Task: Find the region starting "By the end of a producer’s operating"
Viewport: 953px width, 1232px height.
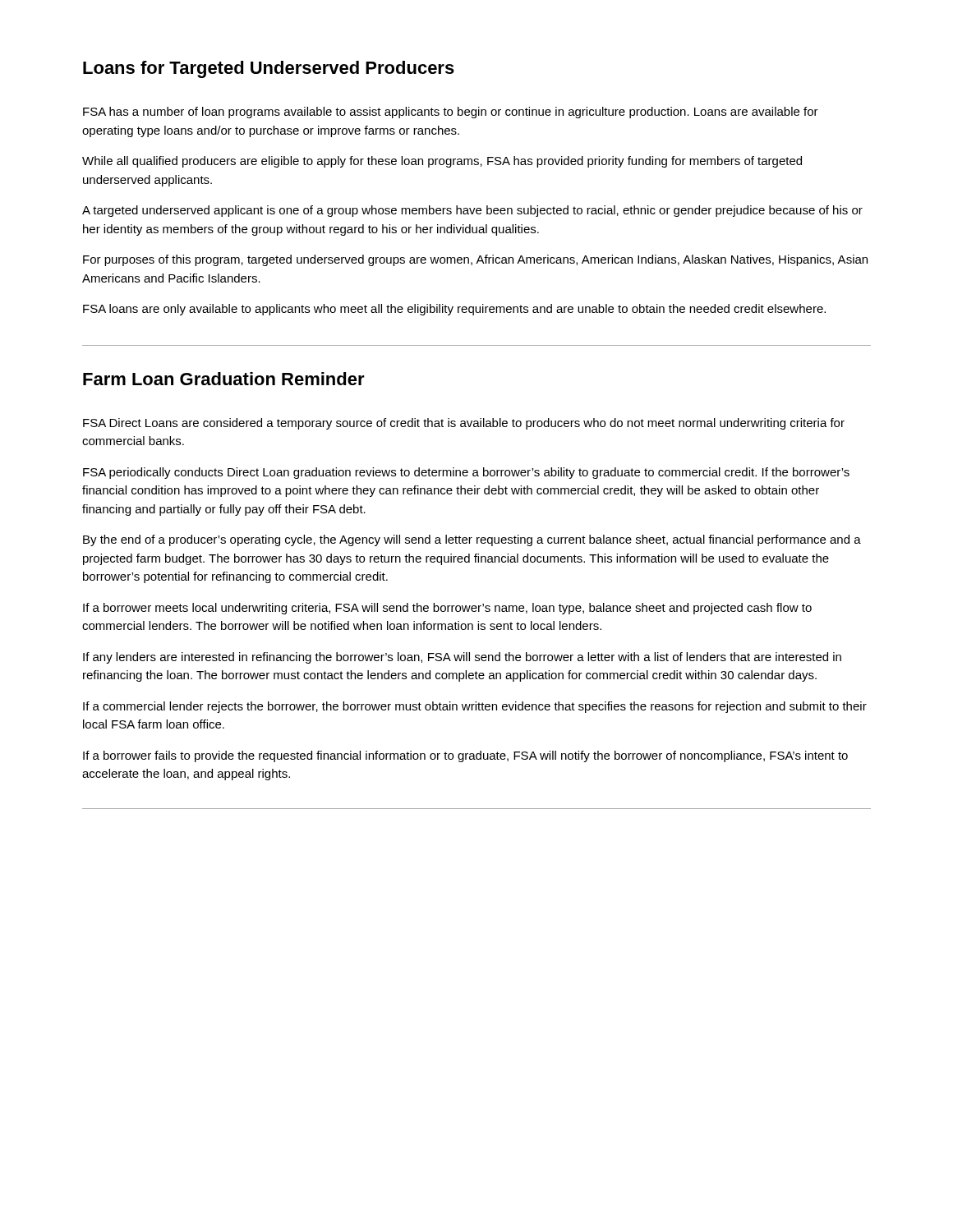Action: coord(476,558)
